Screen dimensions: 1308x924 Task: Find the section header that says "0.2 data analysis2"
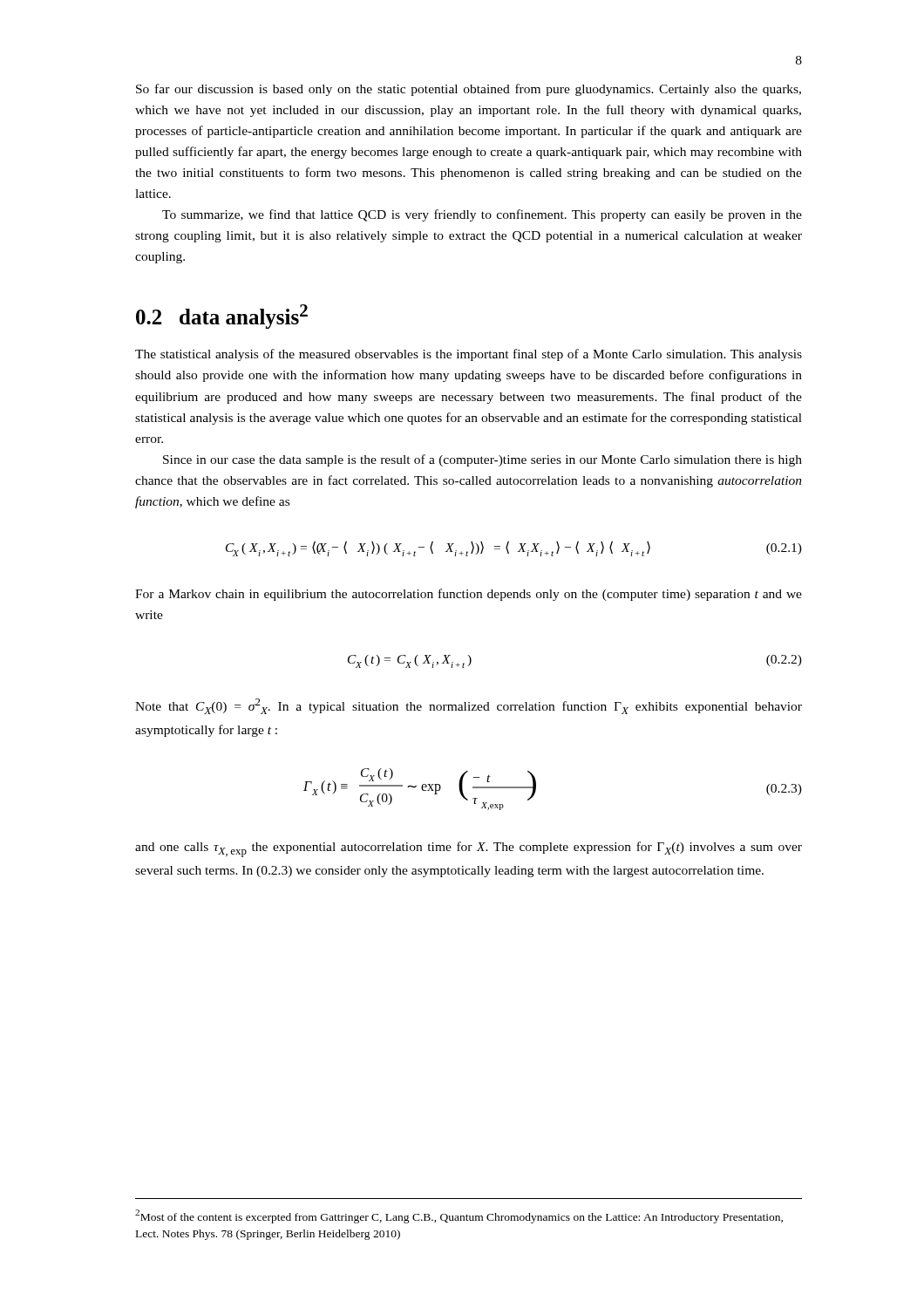pos(222,315)
